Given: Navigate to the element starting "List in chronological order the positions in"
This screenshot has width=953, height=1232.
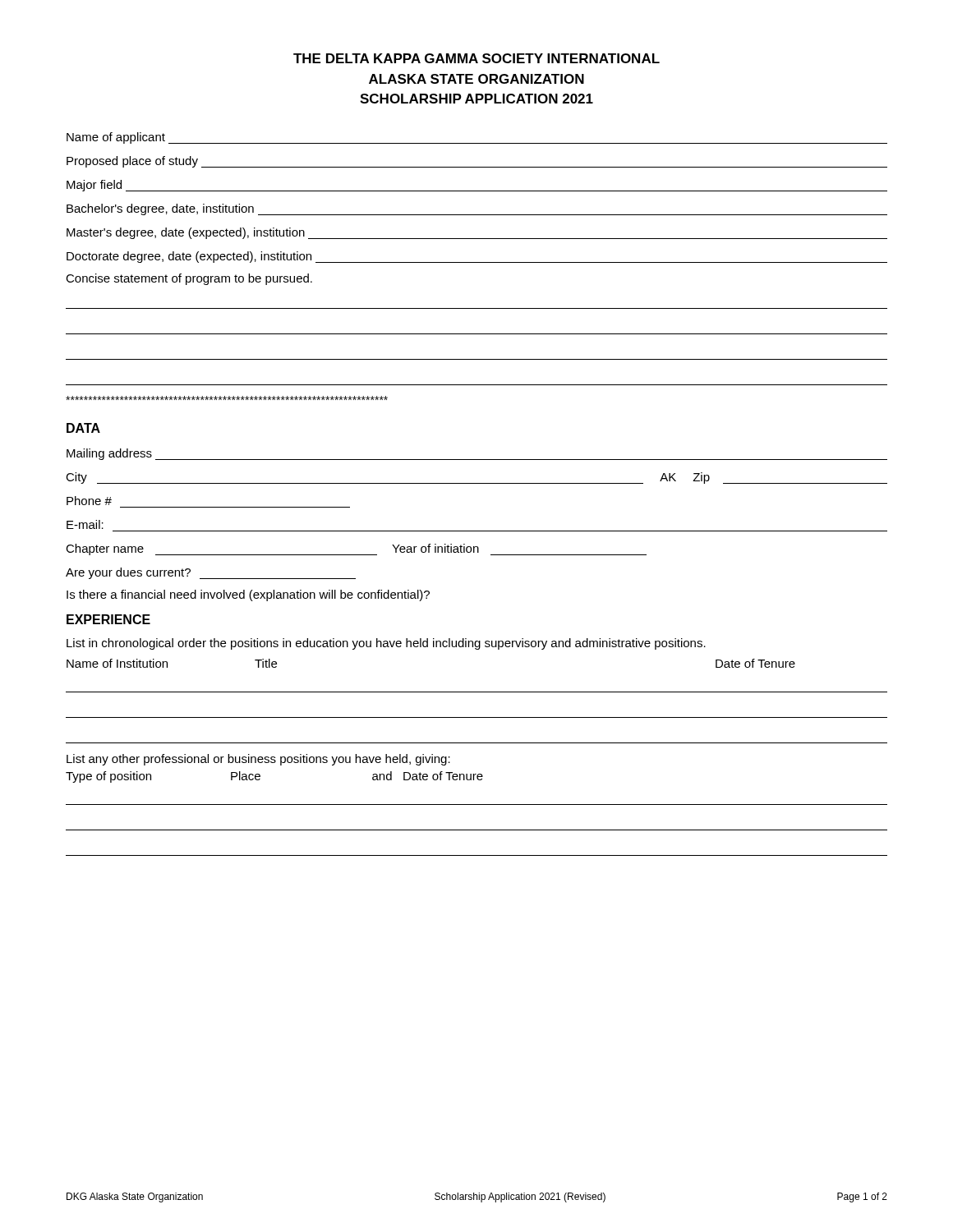Looking at the screenshot, I should 386,643.
